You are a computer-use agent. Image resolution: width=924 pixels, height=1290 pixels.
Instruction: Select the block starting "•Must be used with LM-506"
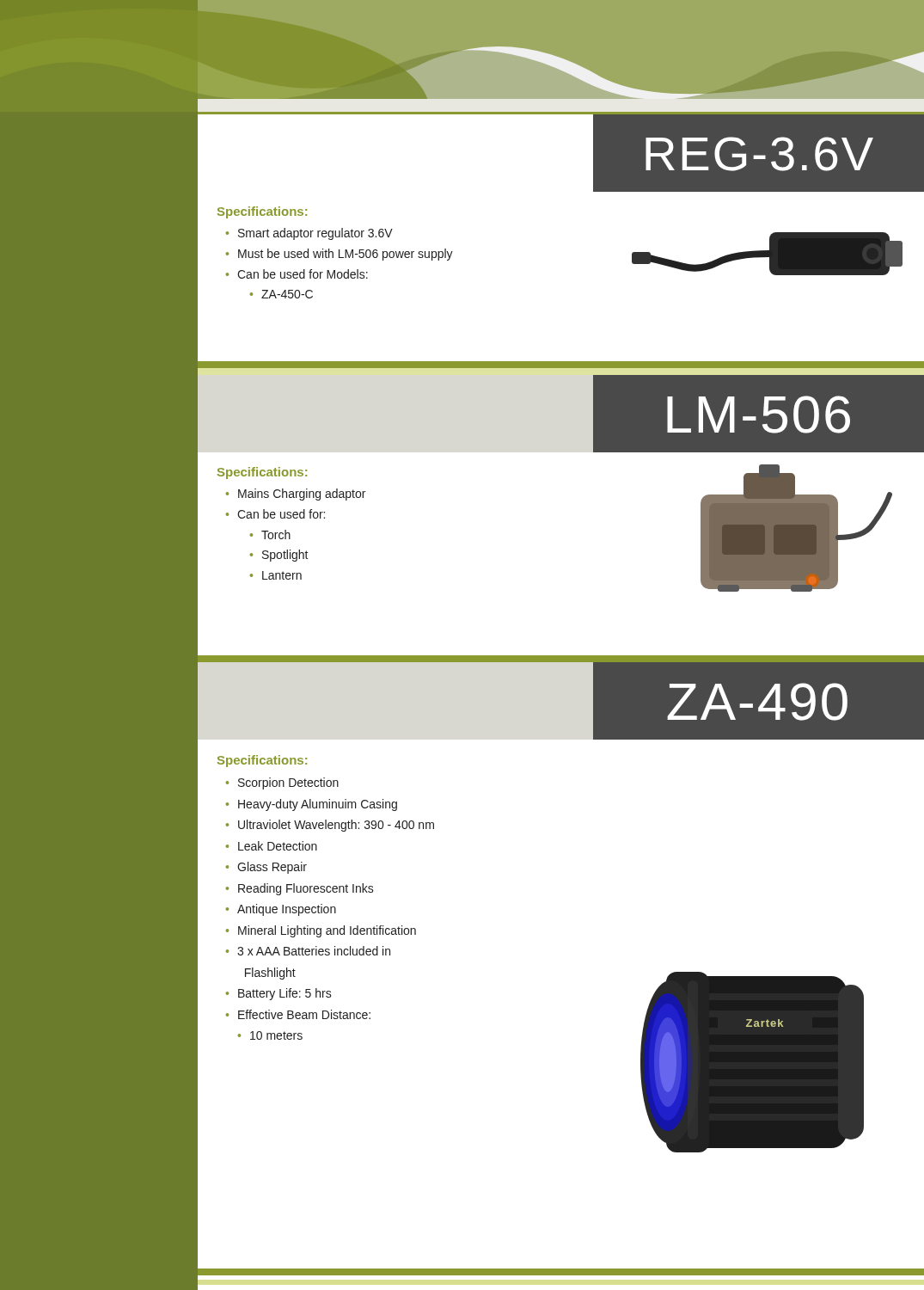click(339, 254)
